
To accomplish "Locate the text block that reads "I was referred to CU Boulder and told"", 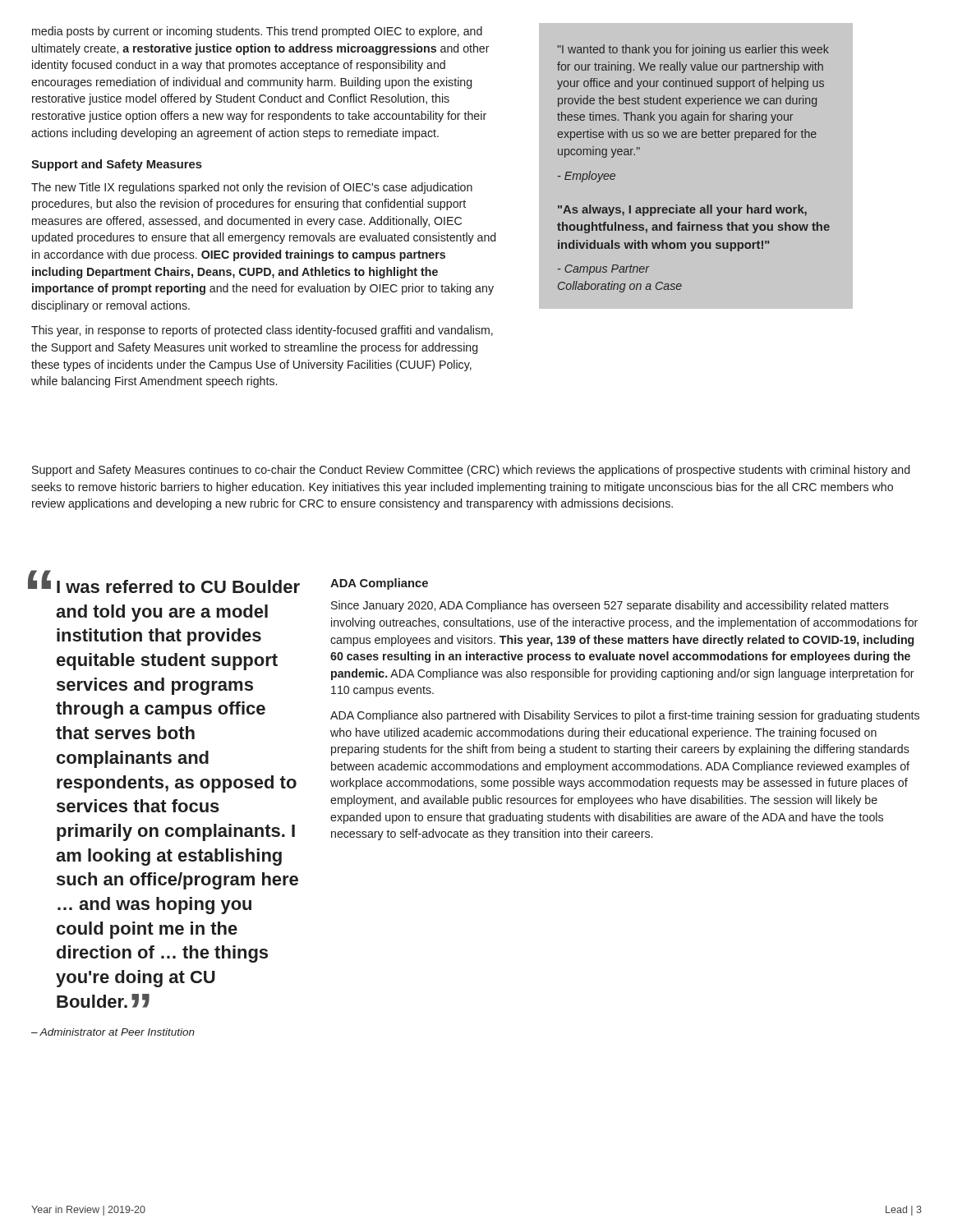I will pos(166,808).
